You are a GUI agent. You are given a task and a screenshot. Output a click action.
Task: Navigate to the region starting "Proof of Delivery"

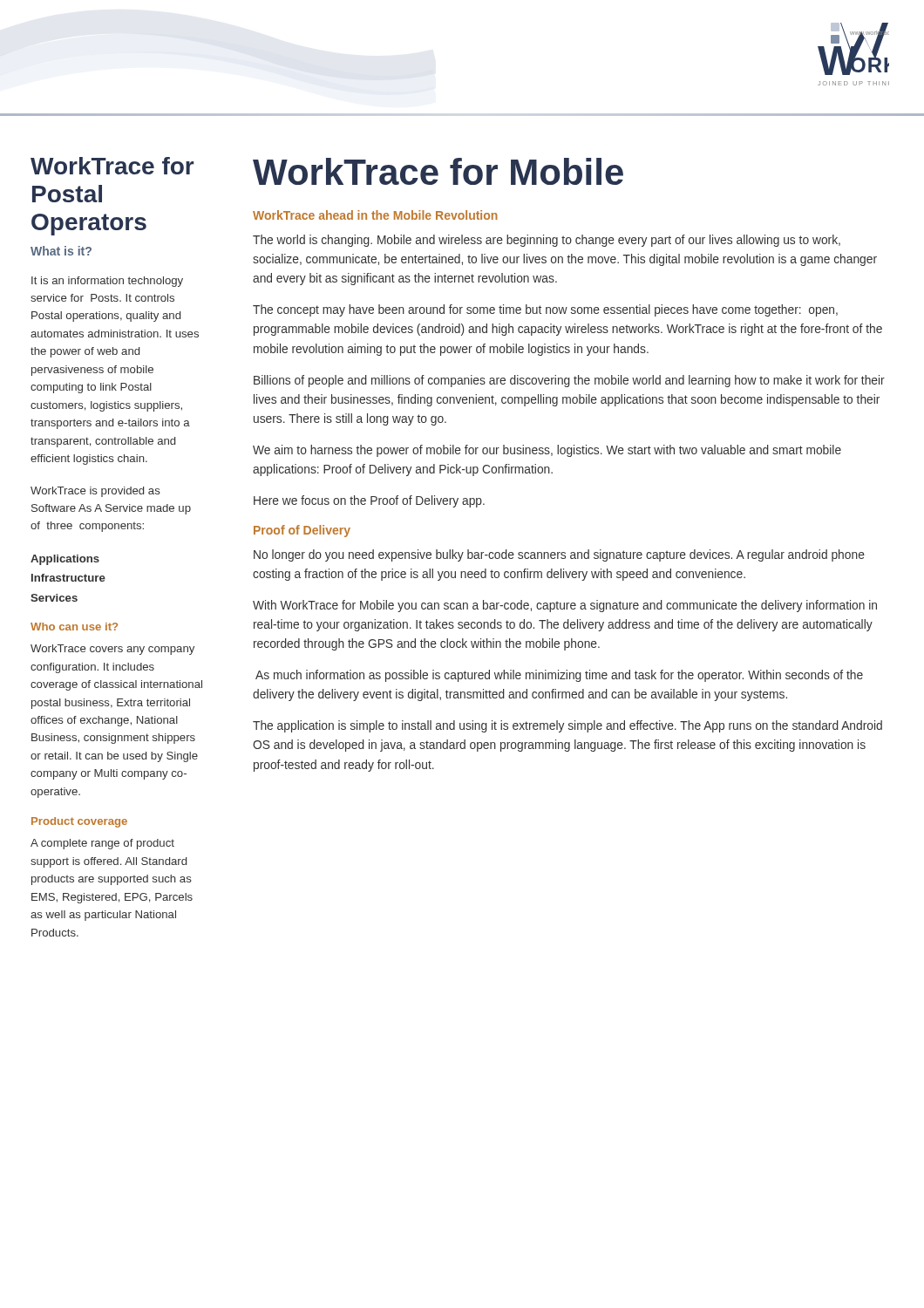(302, 530)
